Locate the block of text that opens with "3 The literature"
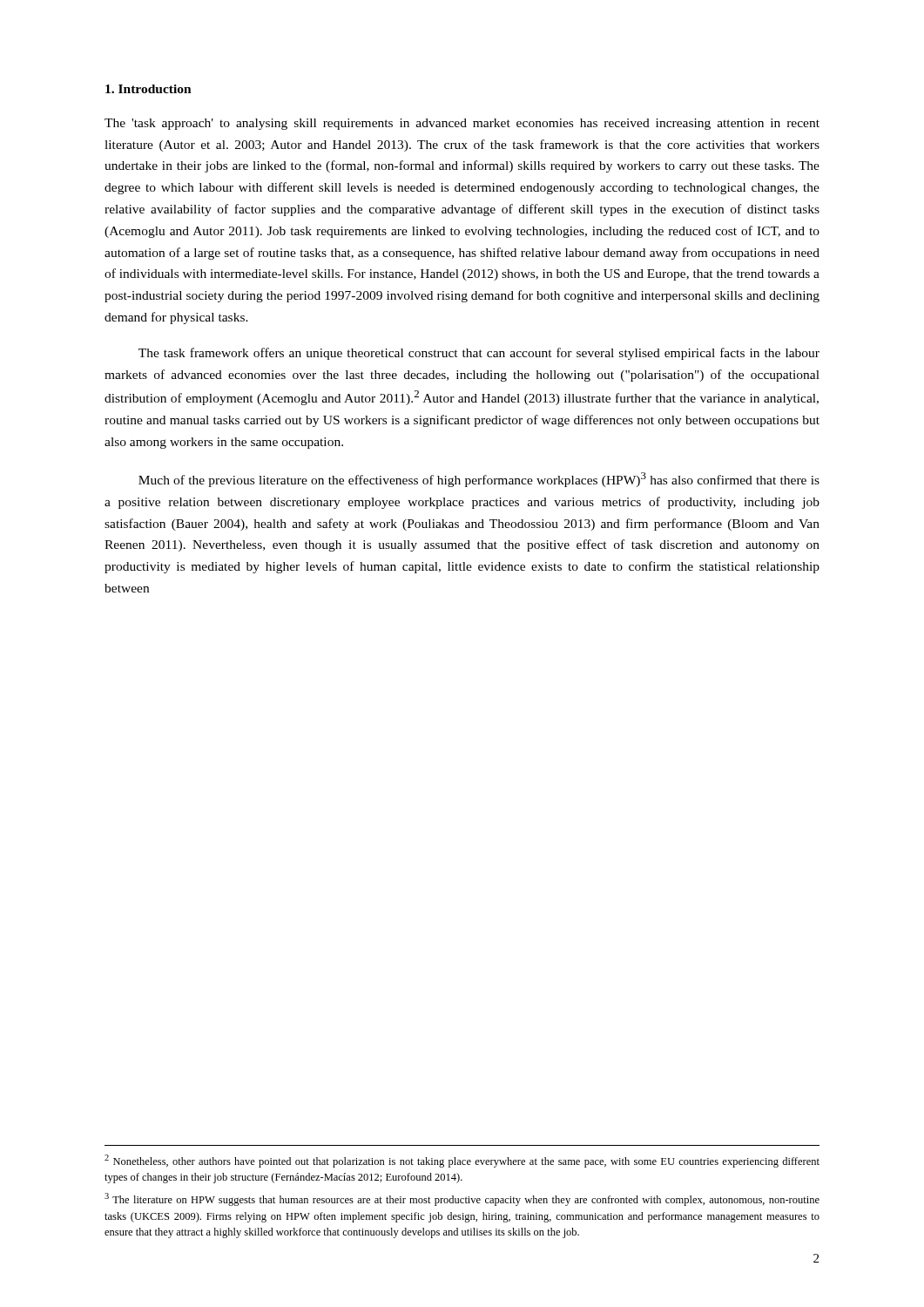924x1307 pixels. (x=462, y=1215)
